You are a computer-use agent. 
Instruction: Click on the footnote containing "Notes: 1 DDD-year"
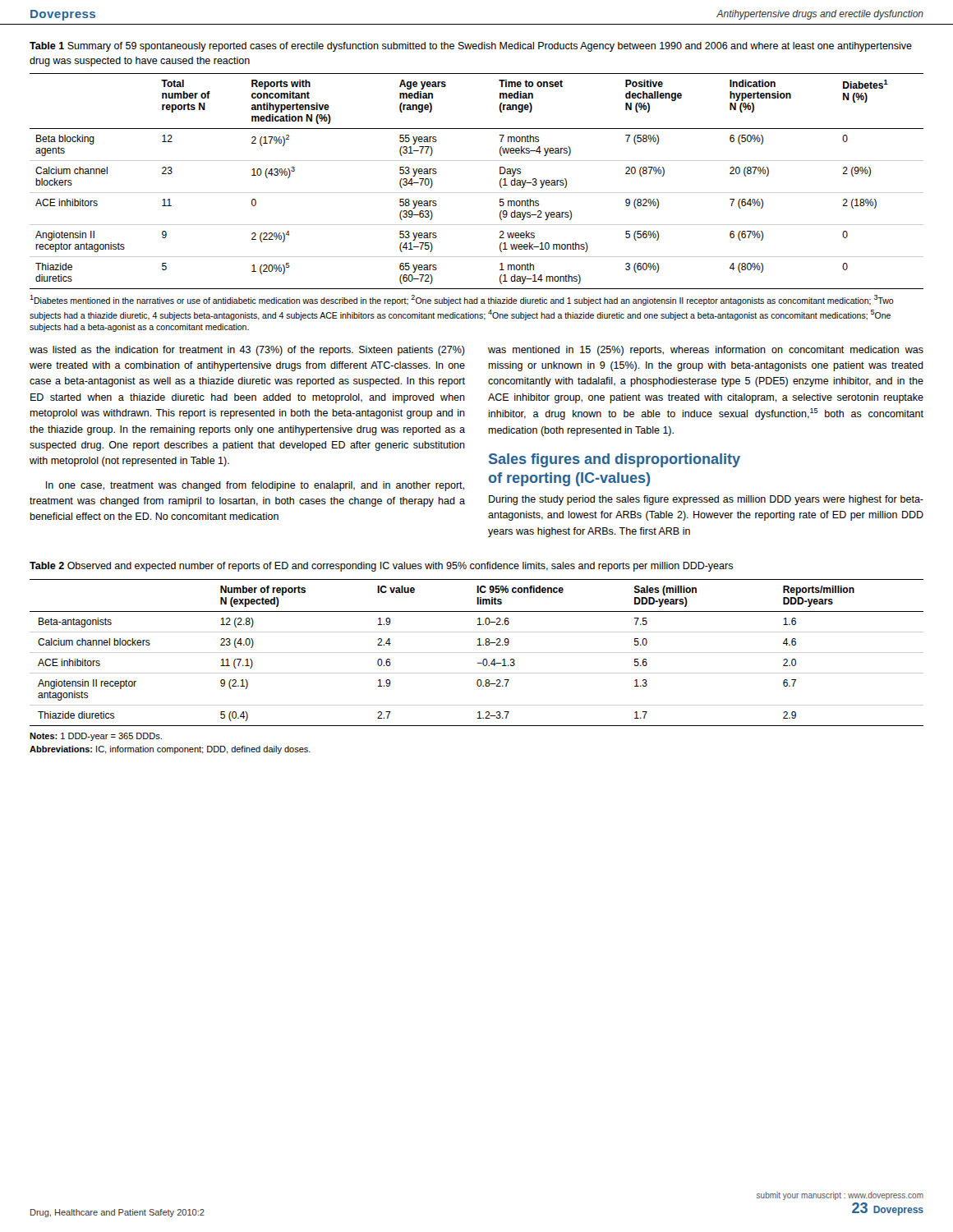coord(170,742)
